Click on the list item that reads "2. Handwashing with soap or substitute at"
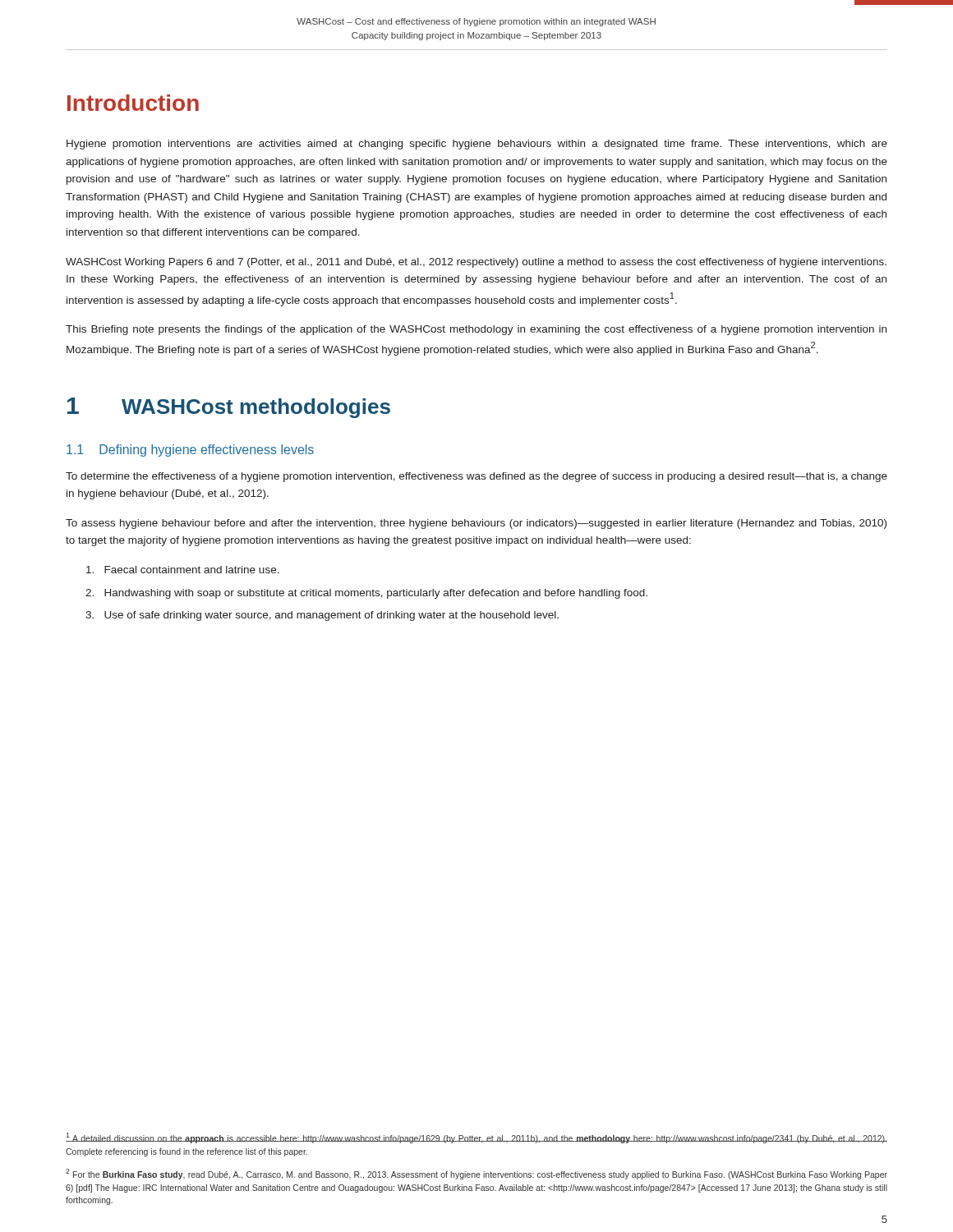The width and height of the screenshot is (953, 1232). click(367, 592)
